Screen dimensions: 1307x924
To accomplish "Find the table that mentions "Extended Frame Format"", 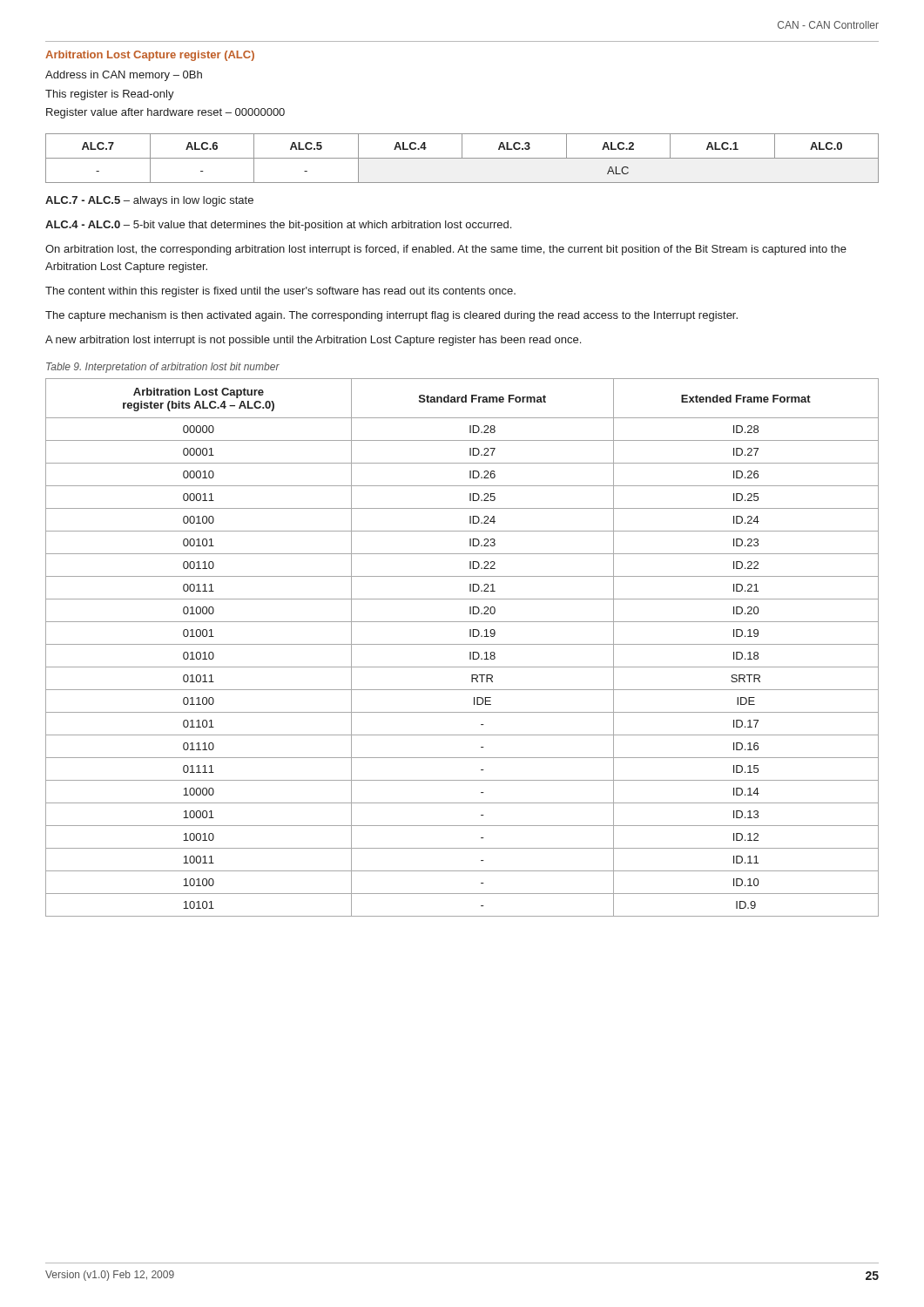I will pyautogui.click(x=462, y=648).
